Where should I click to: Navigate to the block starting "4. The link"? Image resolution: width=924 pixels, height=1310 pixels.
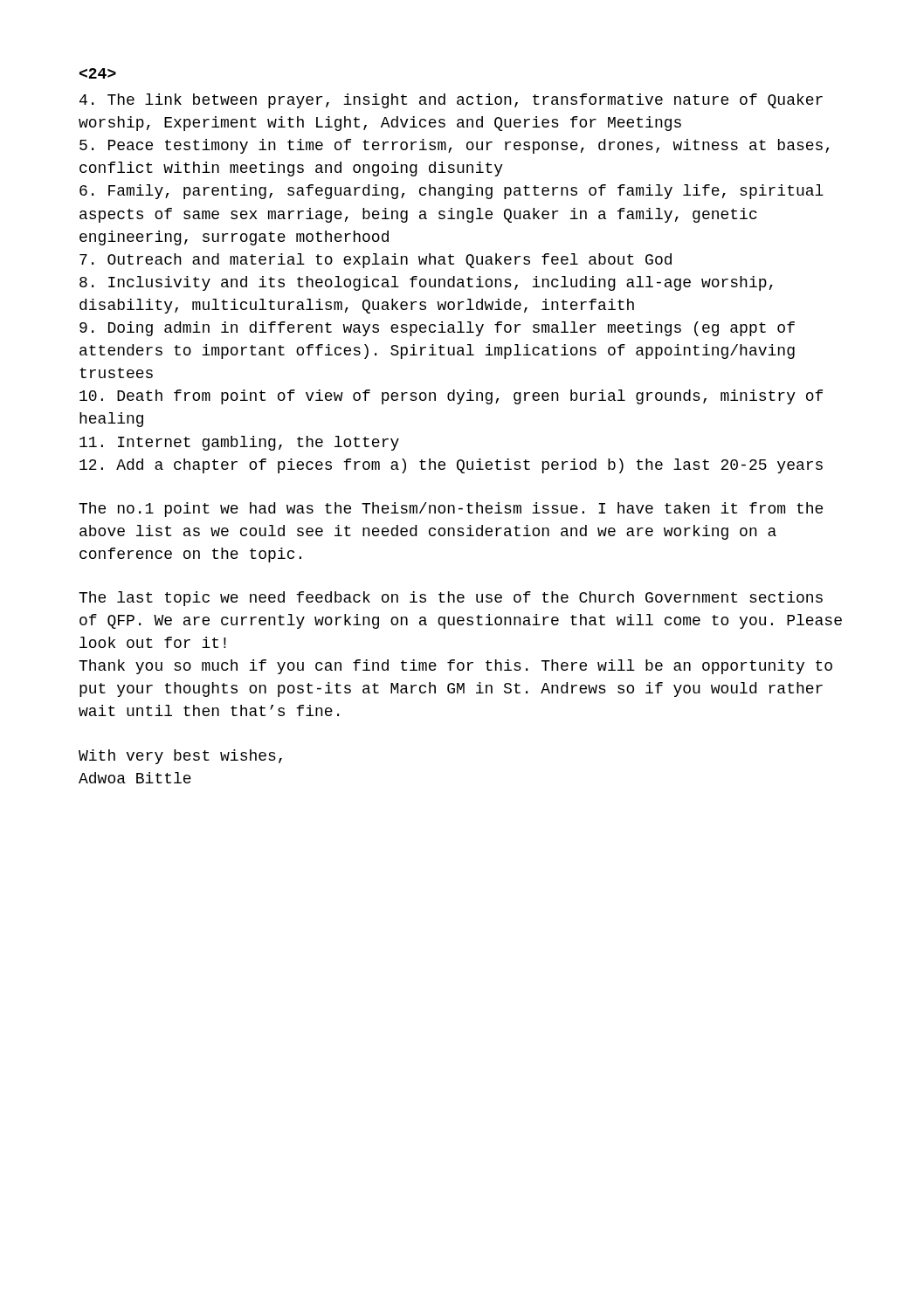click(x=451, y=112)
